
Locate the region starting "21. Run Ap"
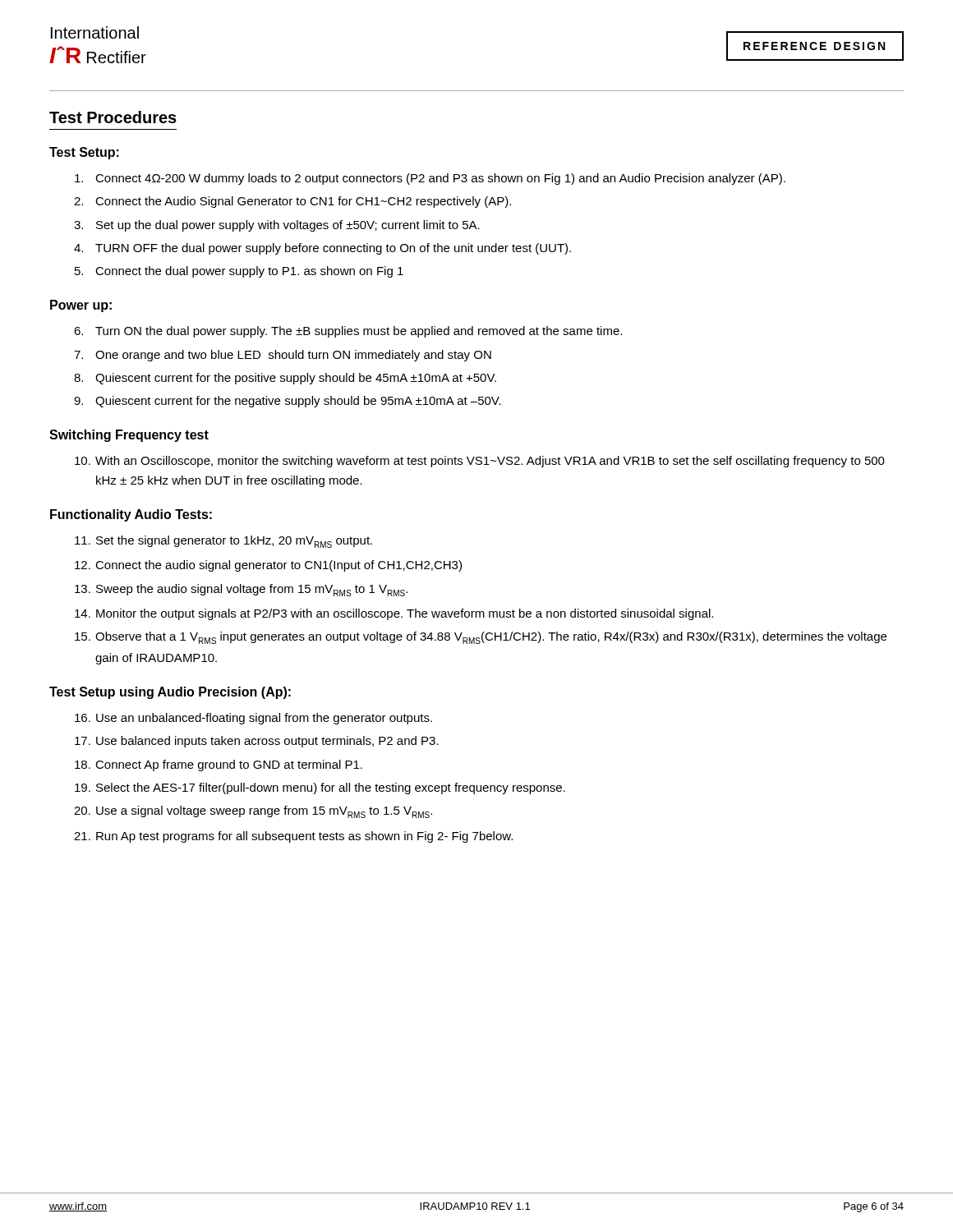click(x=489, y=835)
